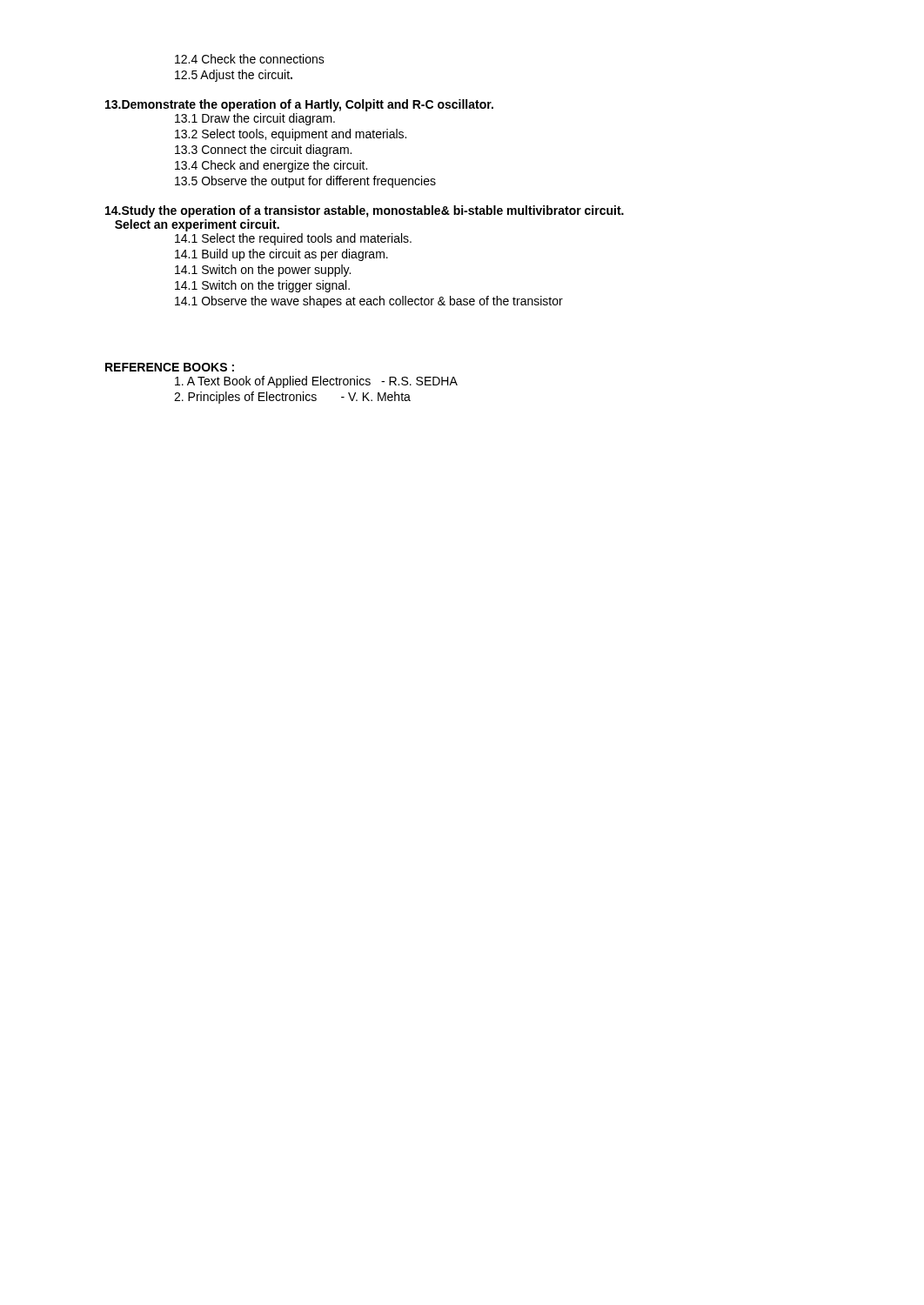Locate the block starting "A Text Book of"
Image resolution: width=924 pixels, height=1305 pixels.
point(316,381)
